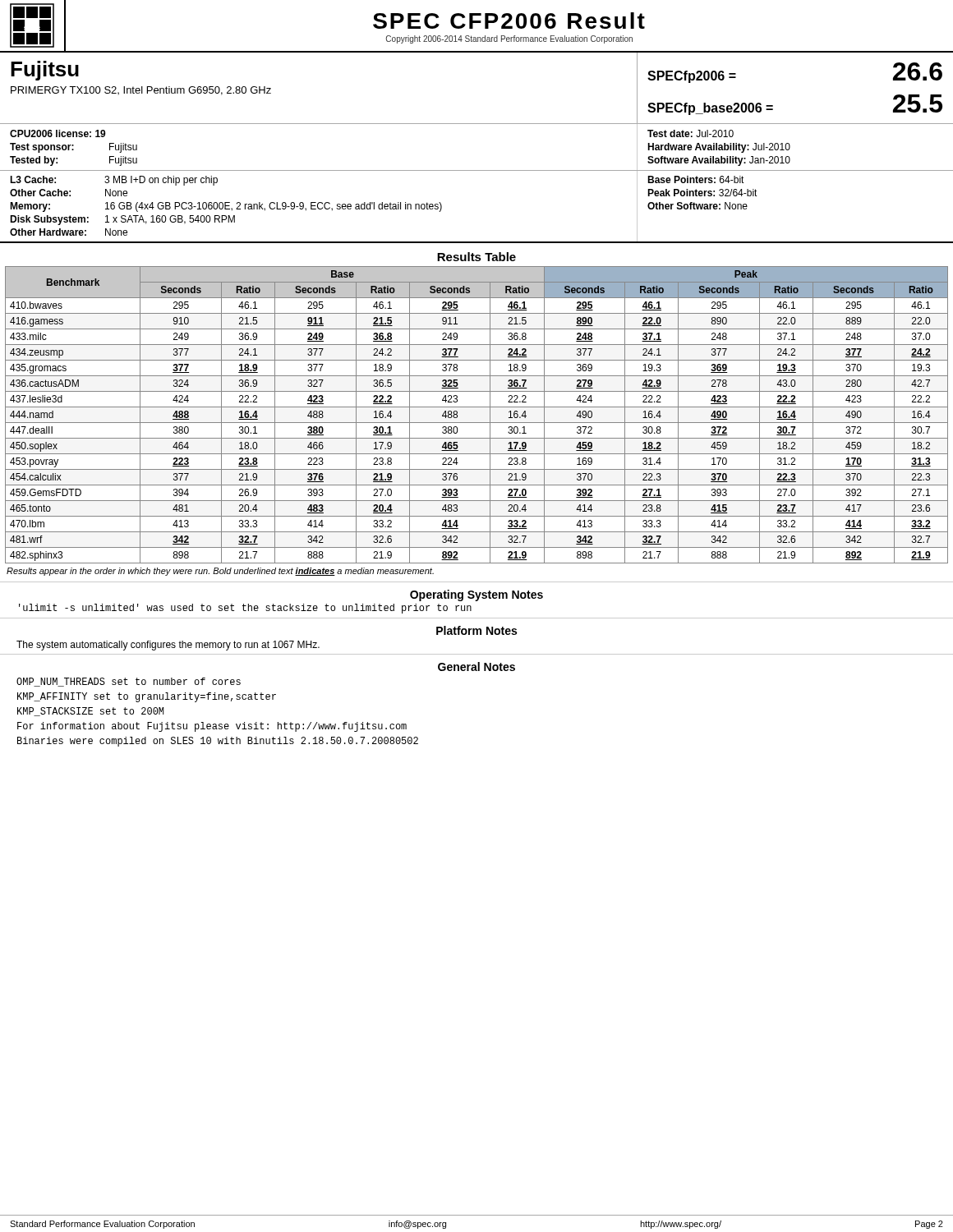Viewport: 953px width, 1232px height.
Task: Select the table that reads "483"
Action: [476, 412]
